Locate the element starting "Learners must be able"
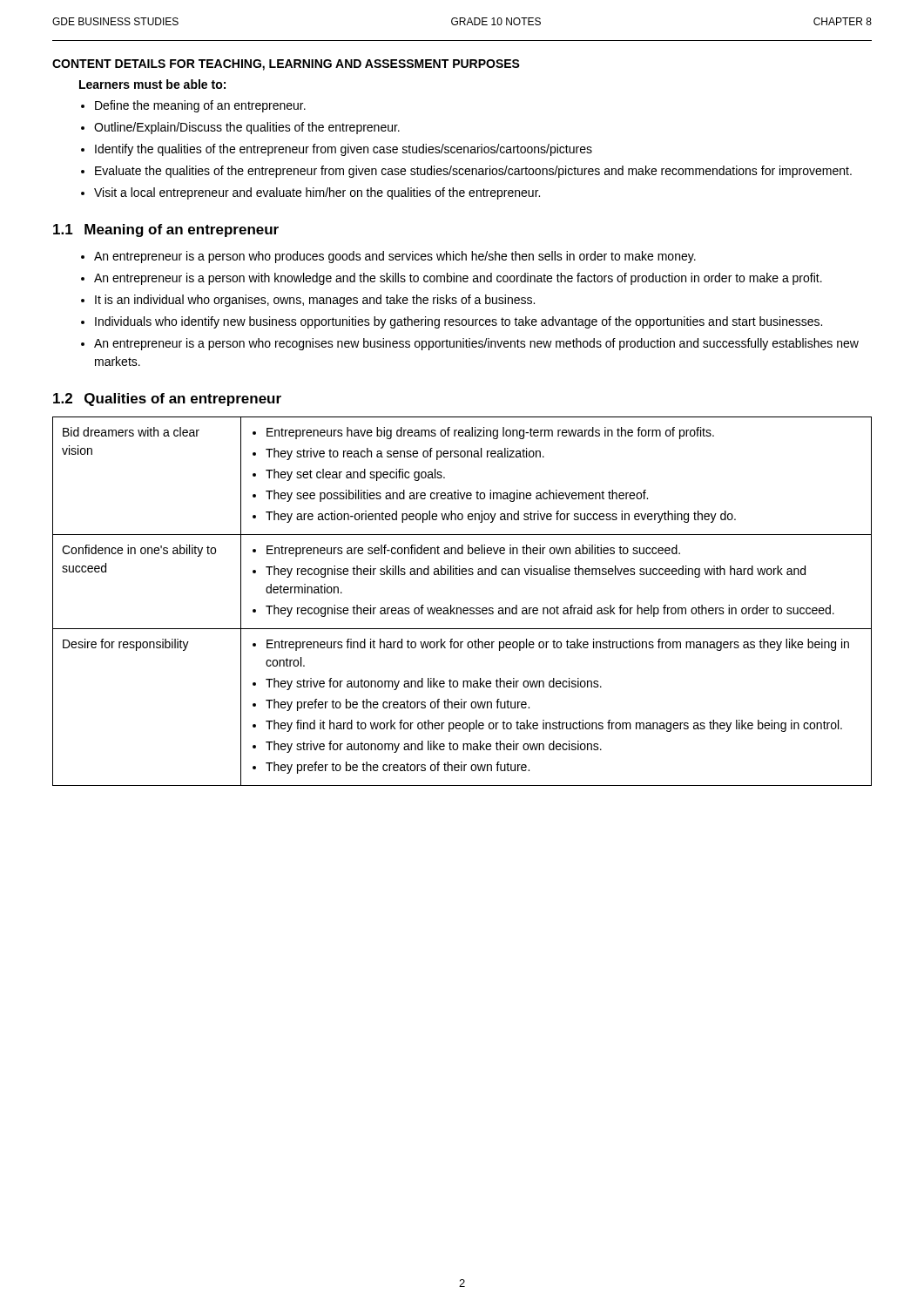924x1307 pixels. pos(153,84)
